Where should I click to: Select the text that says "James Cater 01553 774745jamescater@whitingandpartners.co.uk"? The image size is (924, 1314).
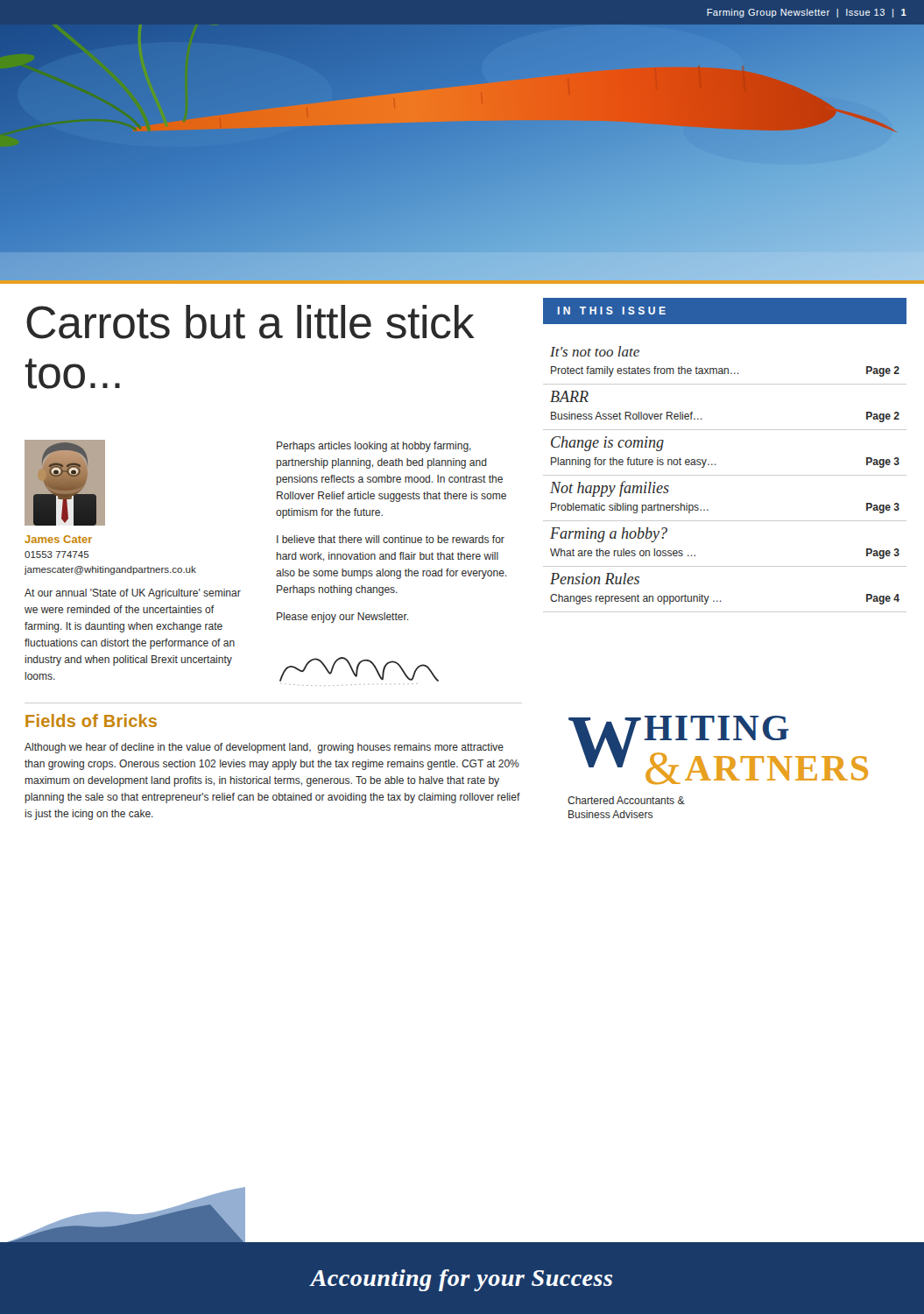(x=136, y=555)
